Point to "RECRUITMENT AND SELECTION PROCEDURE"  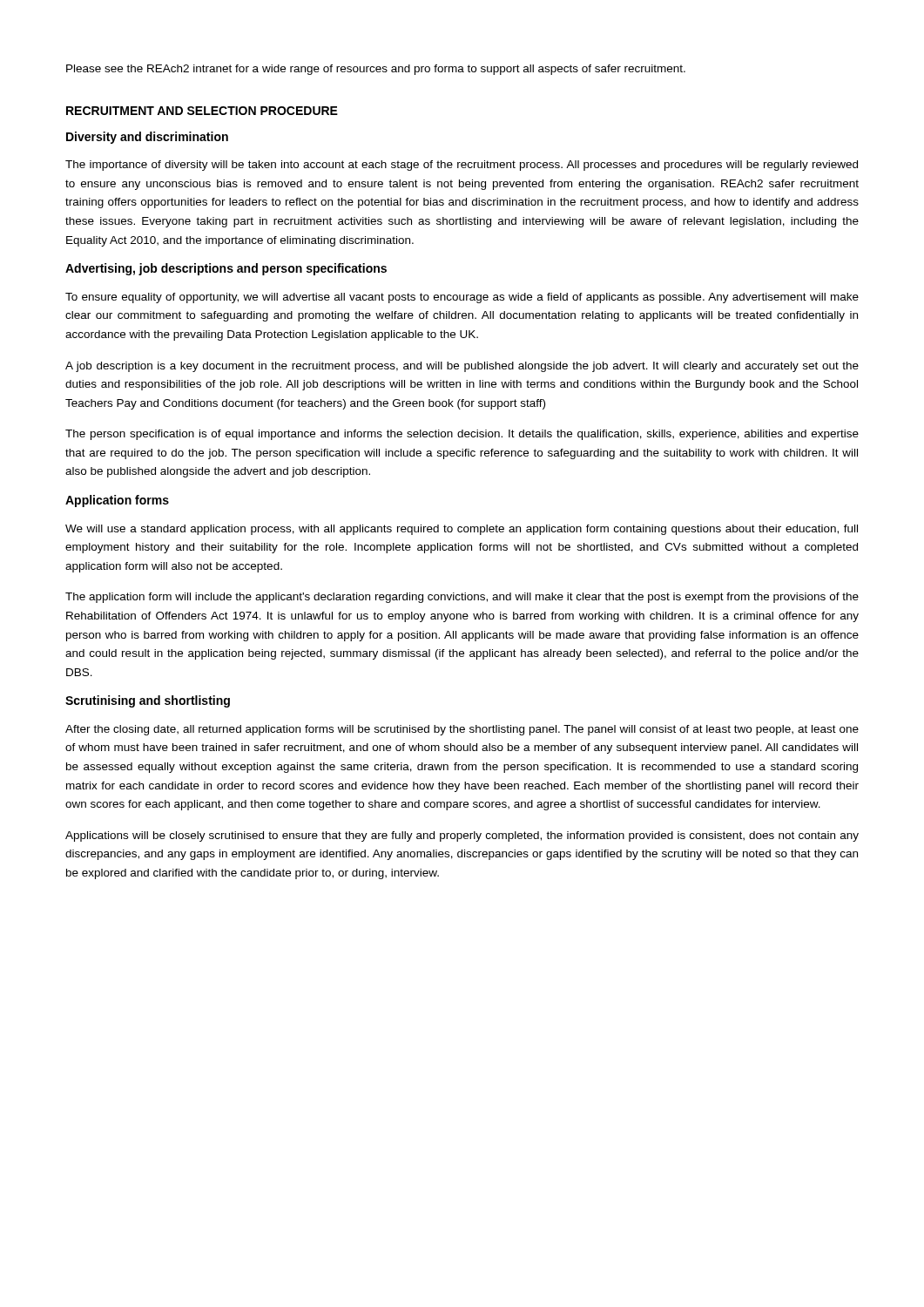202,110
